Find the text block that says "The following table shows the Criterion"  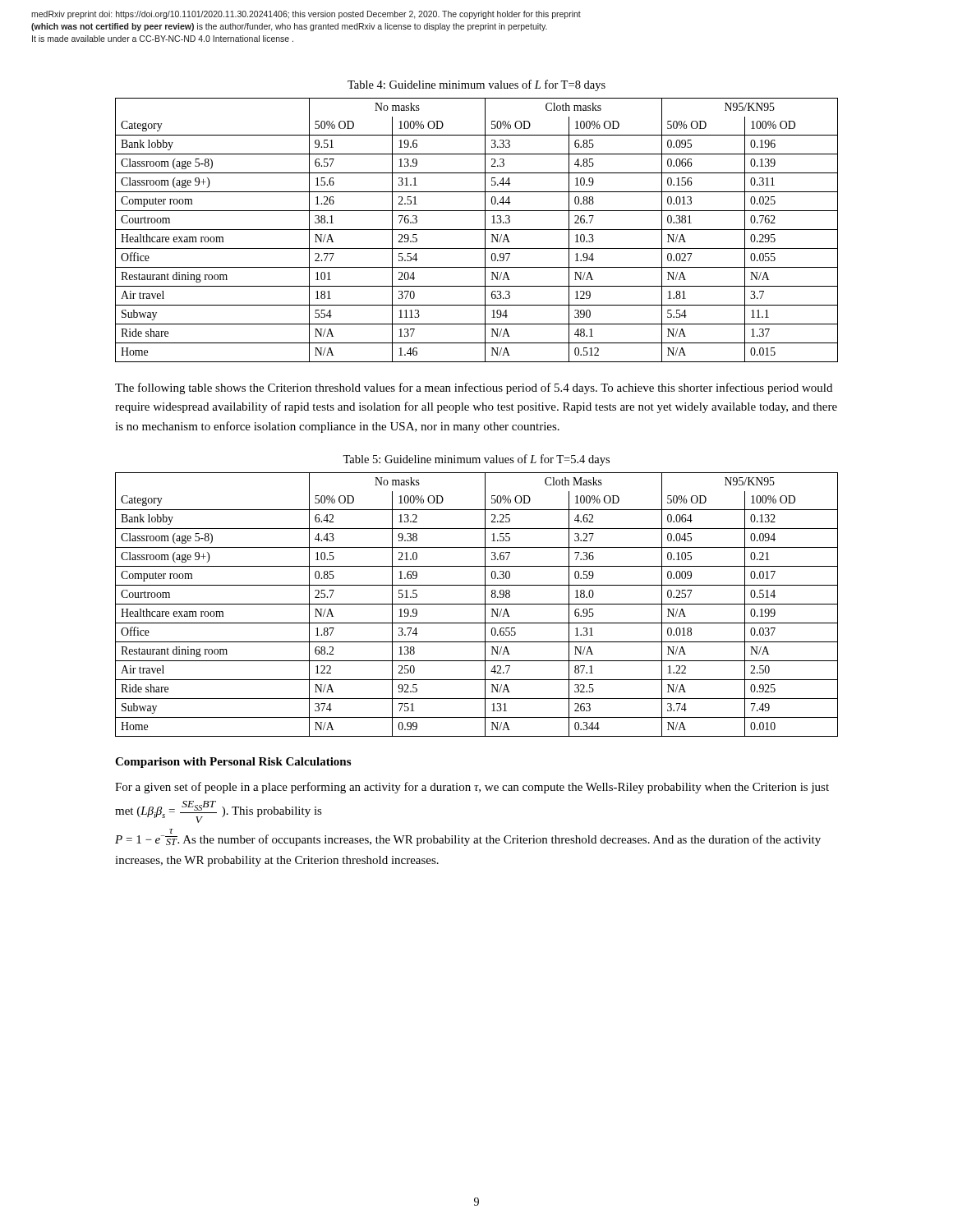(476, 407)
